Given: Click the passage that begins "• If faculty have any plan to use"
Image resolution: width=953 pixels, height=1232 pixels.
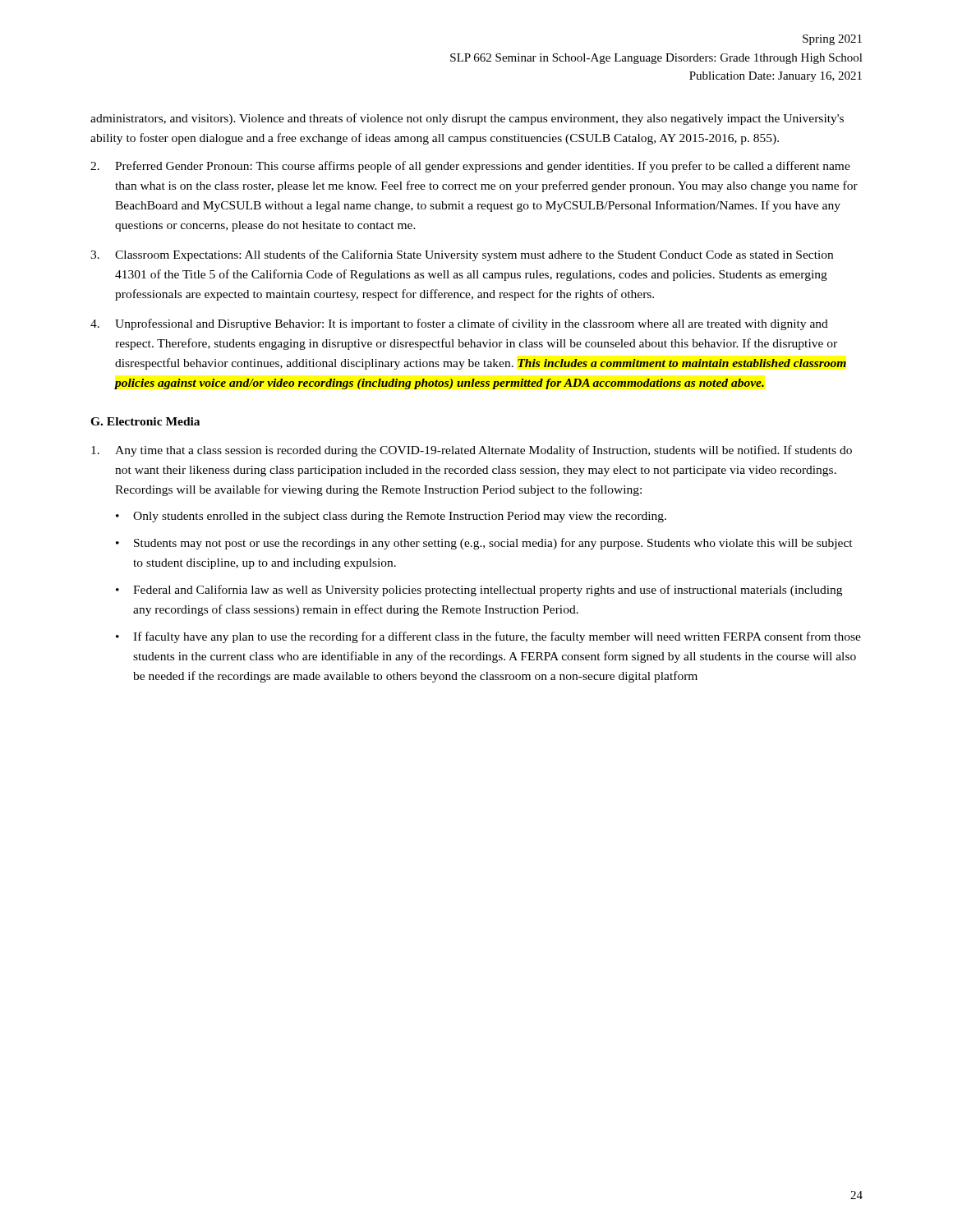Looking at the screenshot, I should point(489,656).
